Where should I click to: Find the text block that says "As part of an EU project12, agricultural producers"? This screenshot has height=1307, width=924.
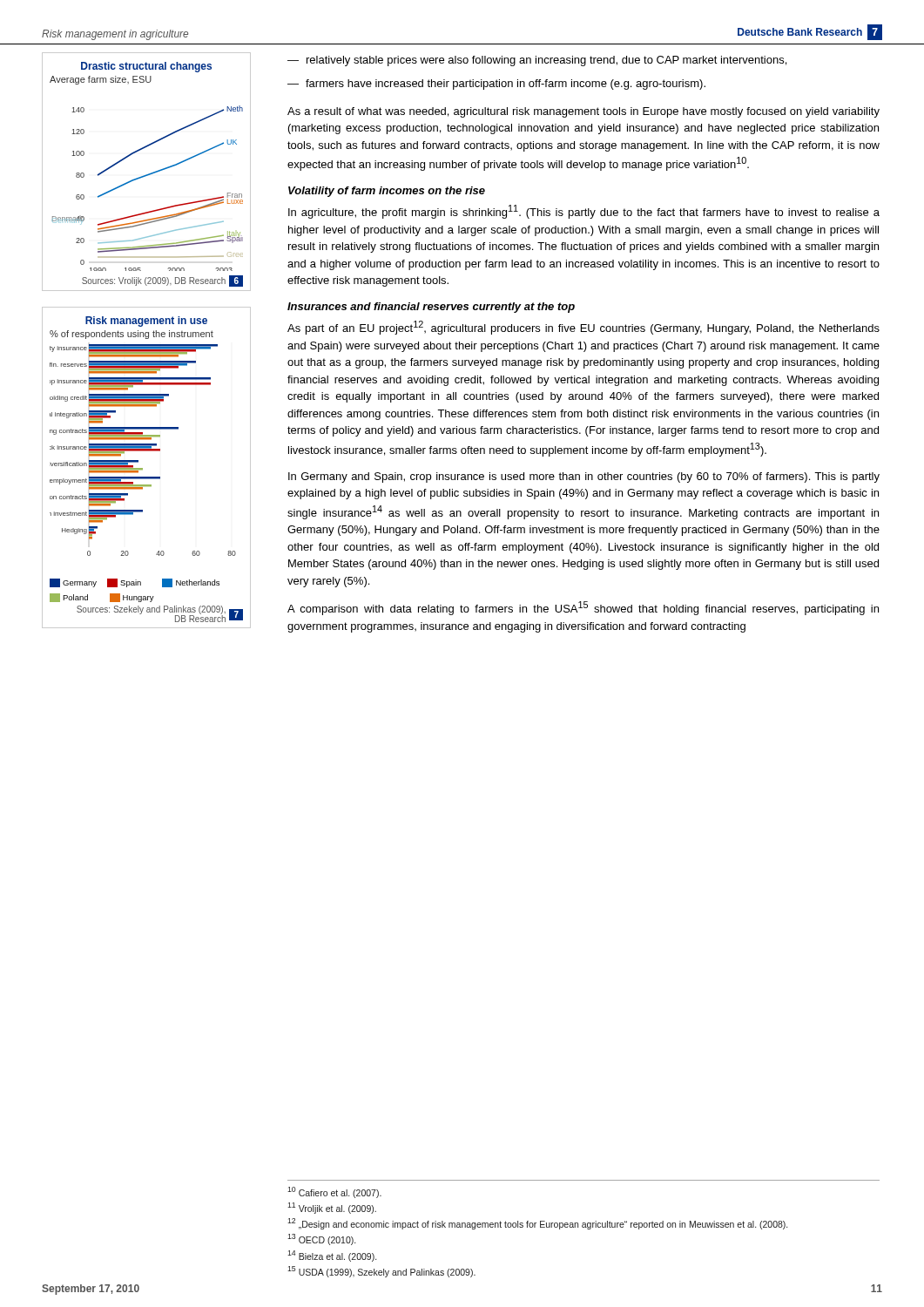583,388
